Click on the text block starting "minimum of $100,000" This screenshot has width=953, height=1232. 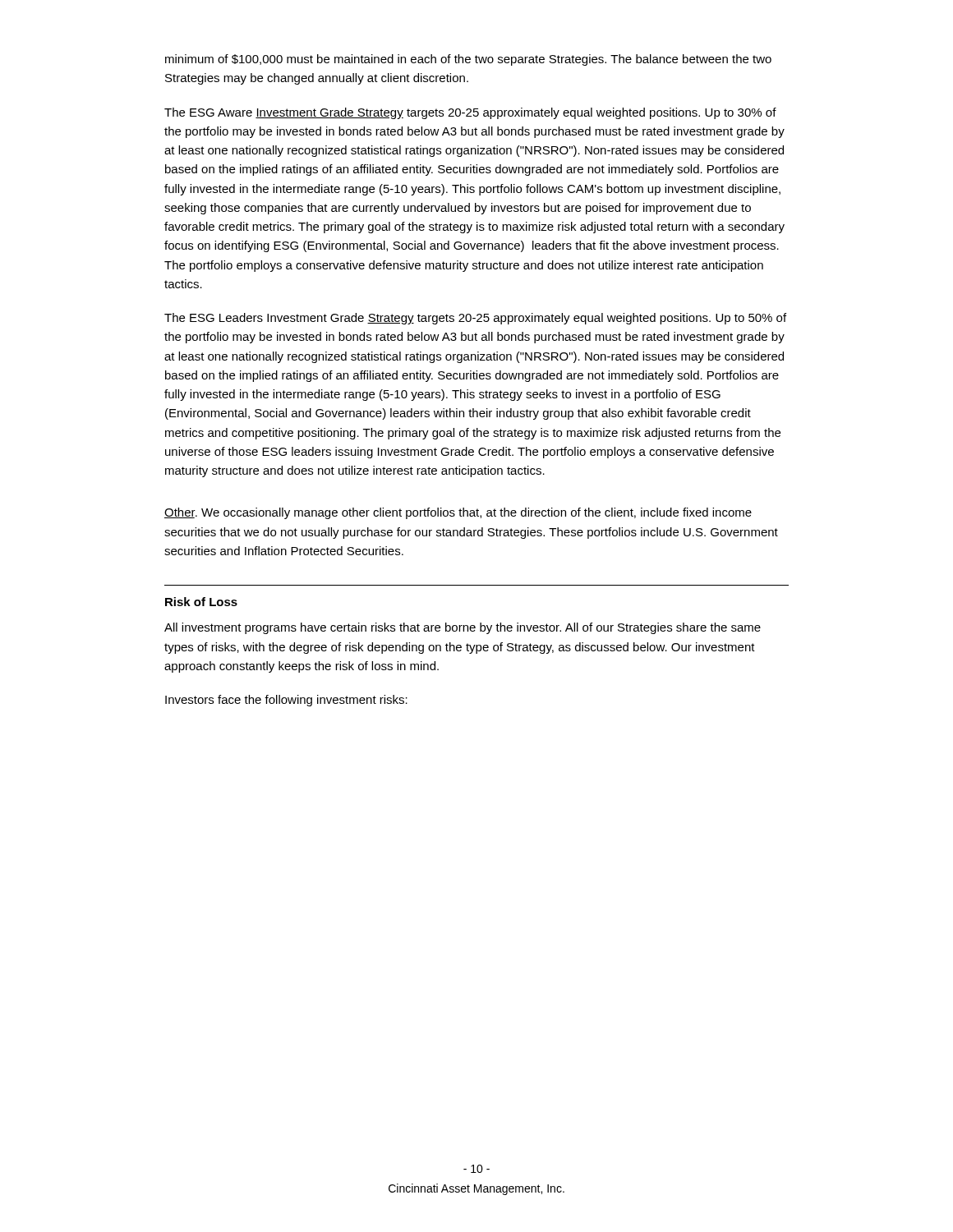coord(468,68)
